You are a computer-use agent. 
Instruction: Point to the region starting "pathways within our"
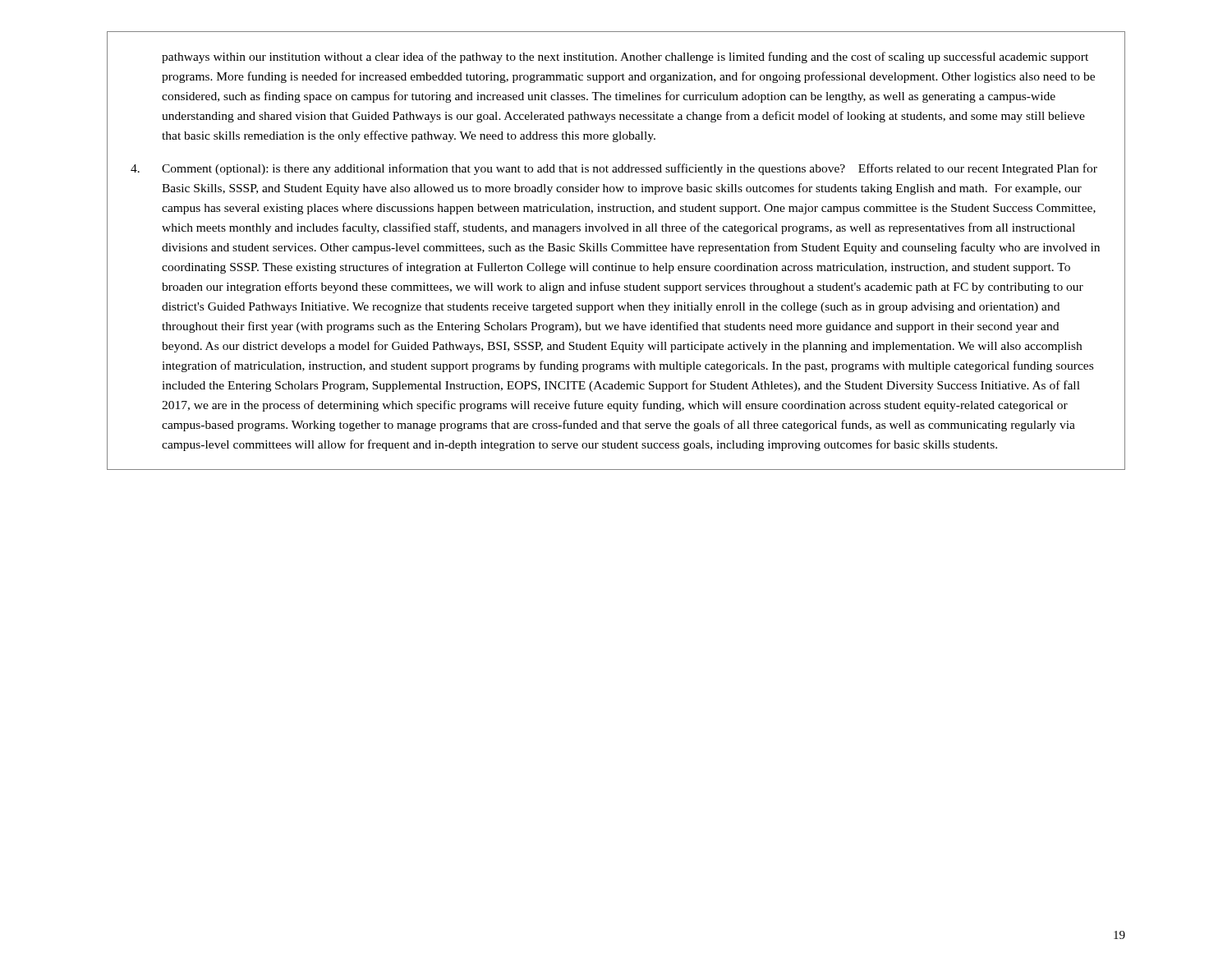click(x=629, y=96)
